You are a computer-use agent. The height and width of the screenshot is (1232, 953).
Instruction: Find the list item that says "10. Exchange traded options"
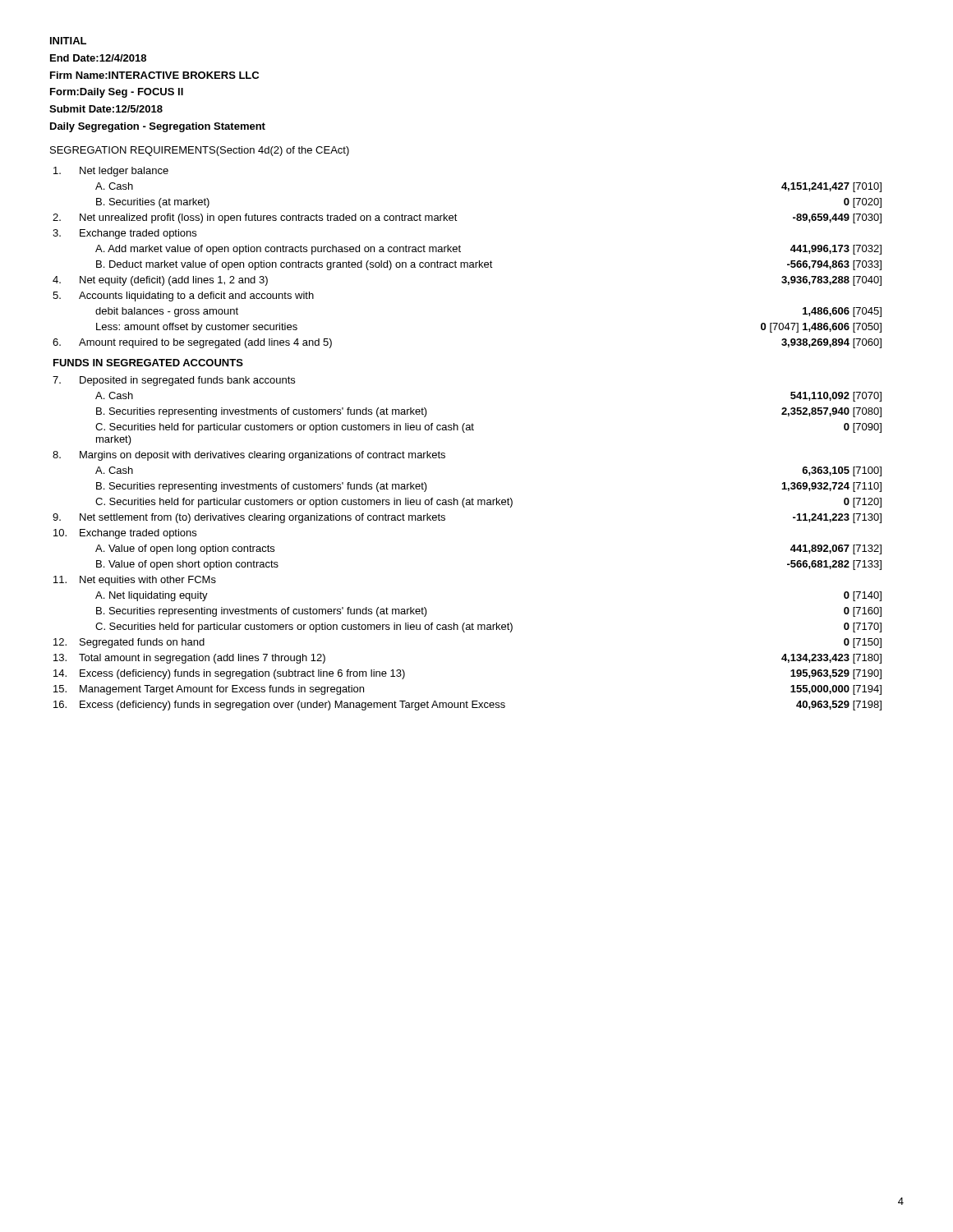coord(125,534)
